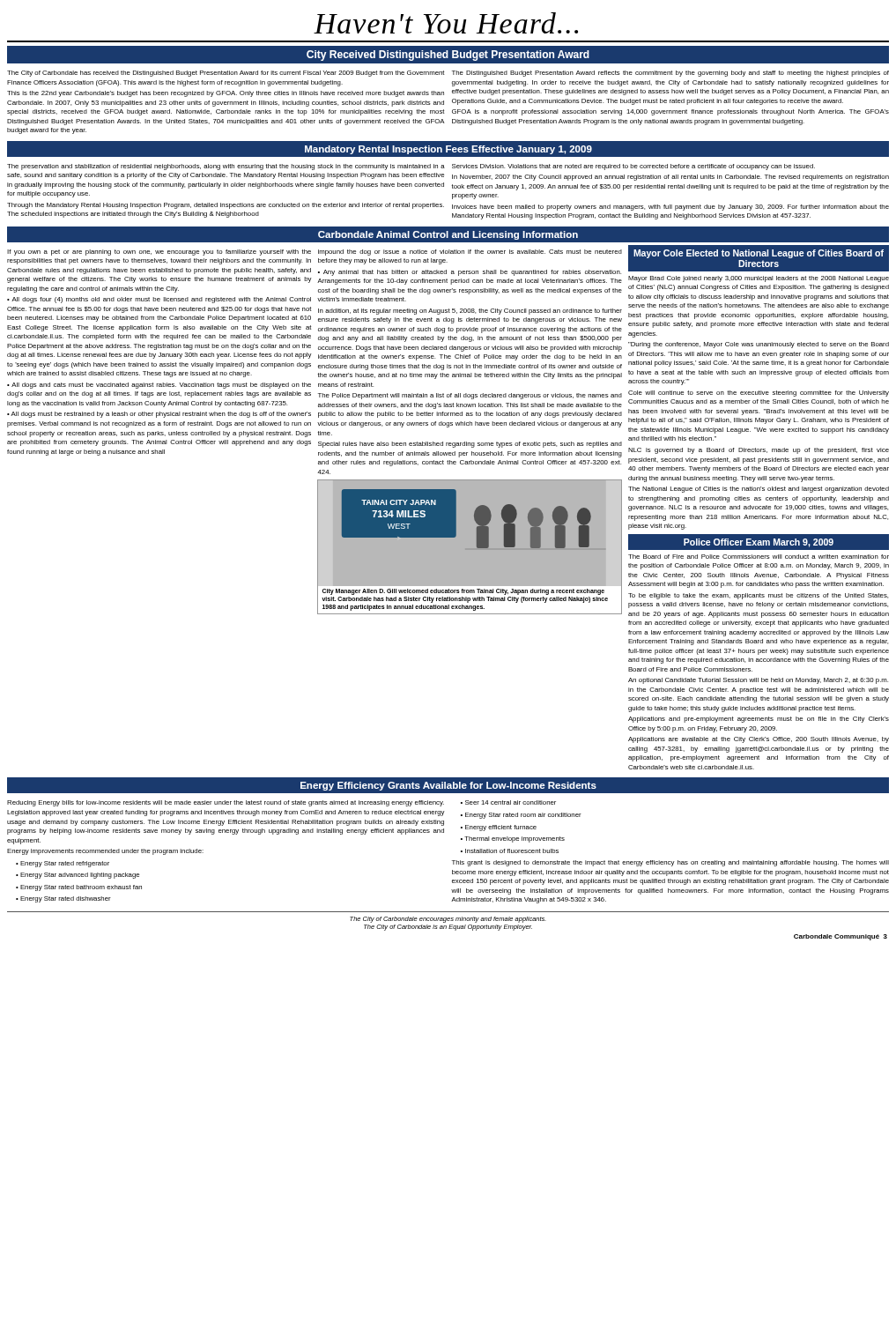Screen dimensions: 1322x896
Task: Point to the block beginning "The Board of Fire and Police Commissioners will"
Action: point(759,662)
